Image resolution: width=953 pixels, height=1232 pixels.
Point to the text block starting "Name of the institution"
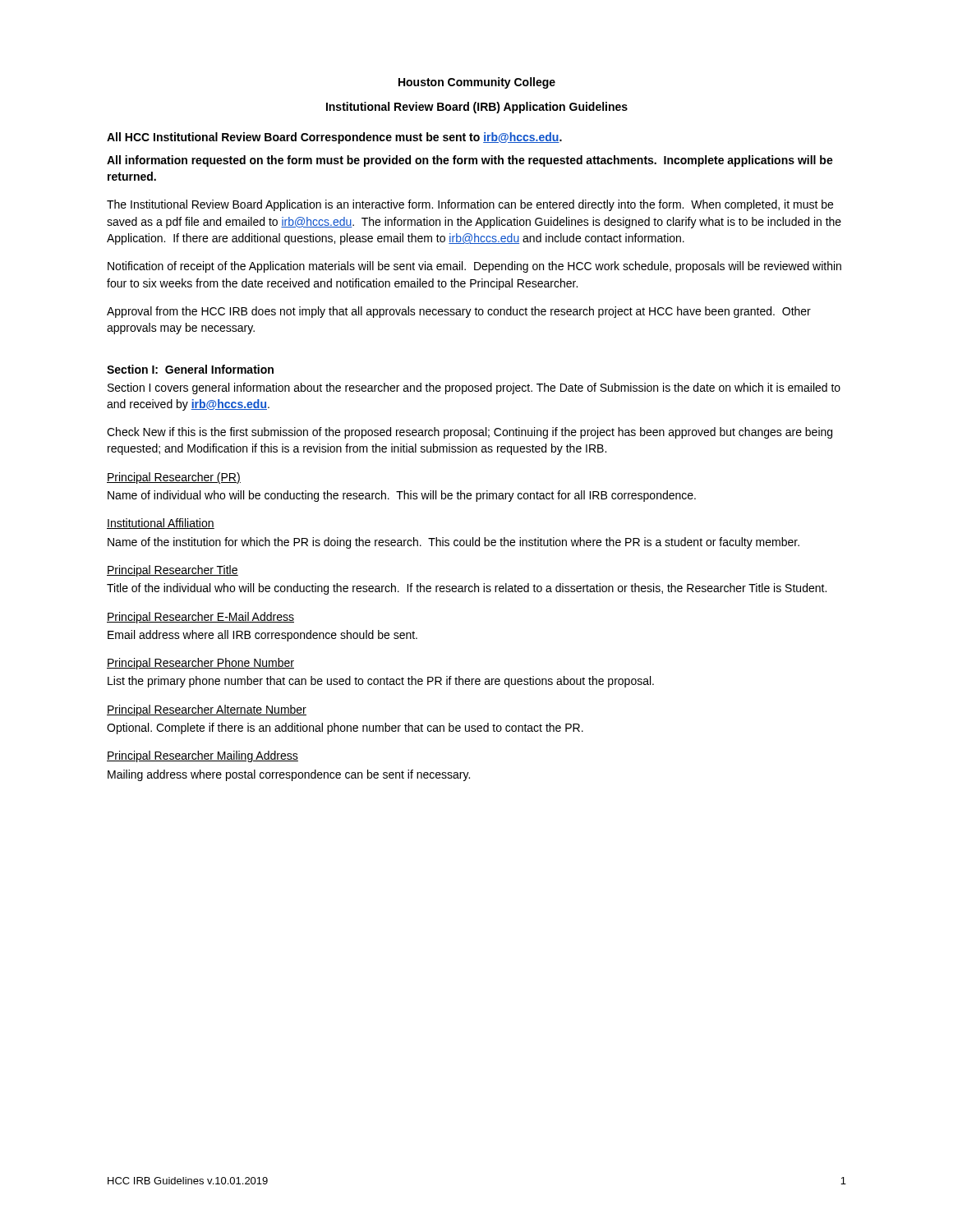click(476, 542)
